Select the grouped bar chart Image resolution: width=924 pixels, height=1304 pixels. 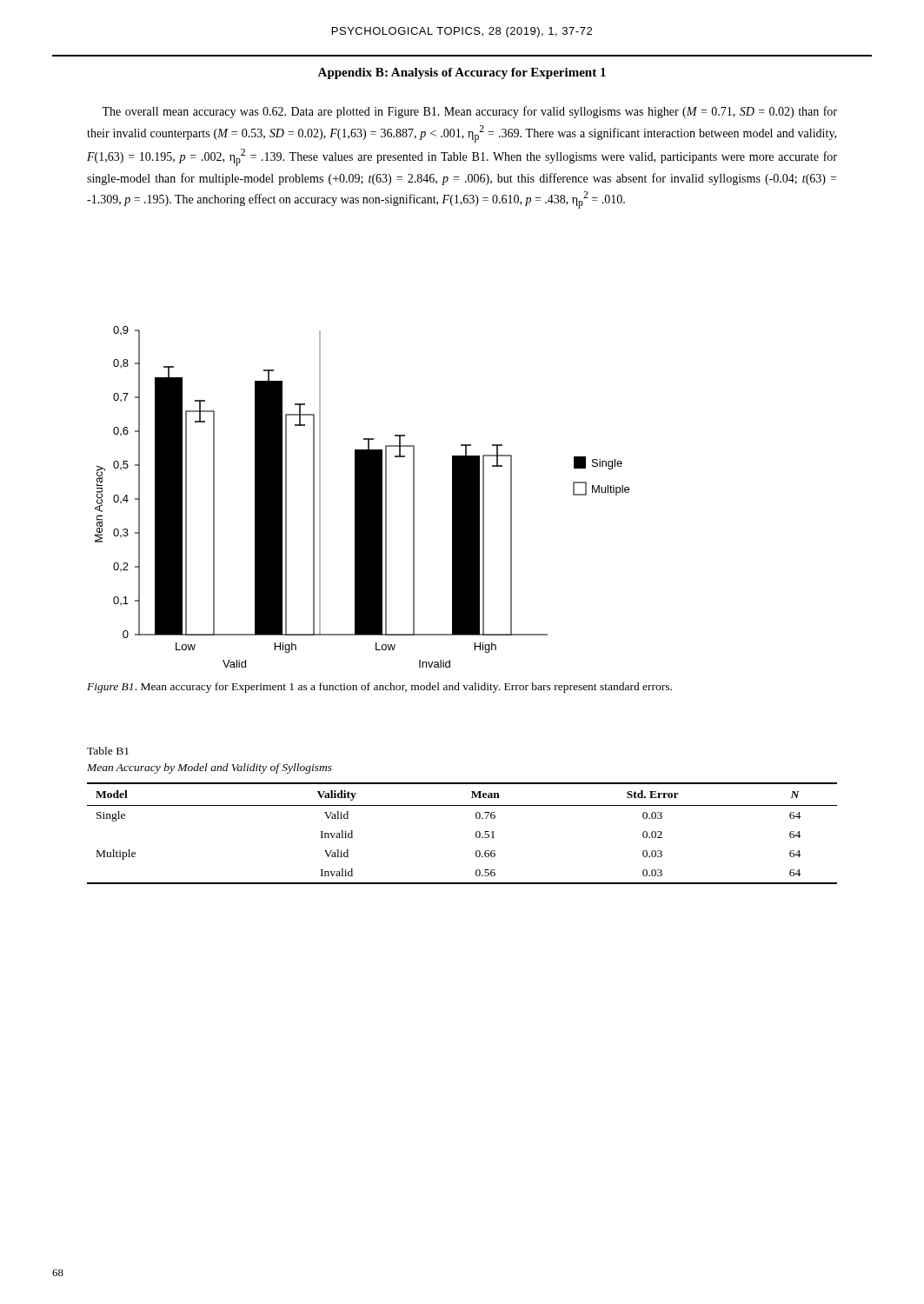point(382,496)
